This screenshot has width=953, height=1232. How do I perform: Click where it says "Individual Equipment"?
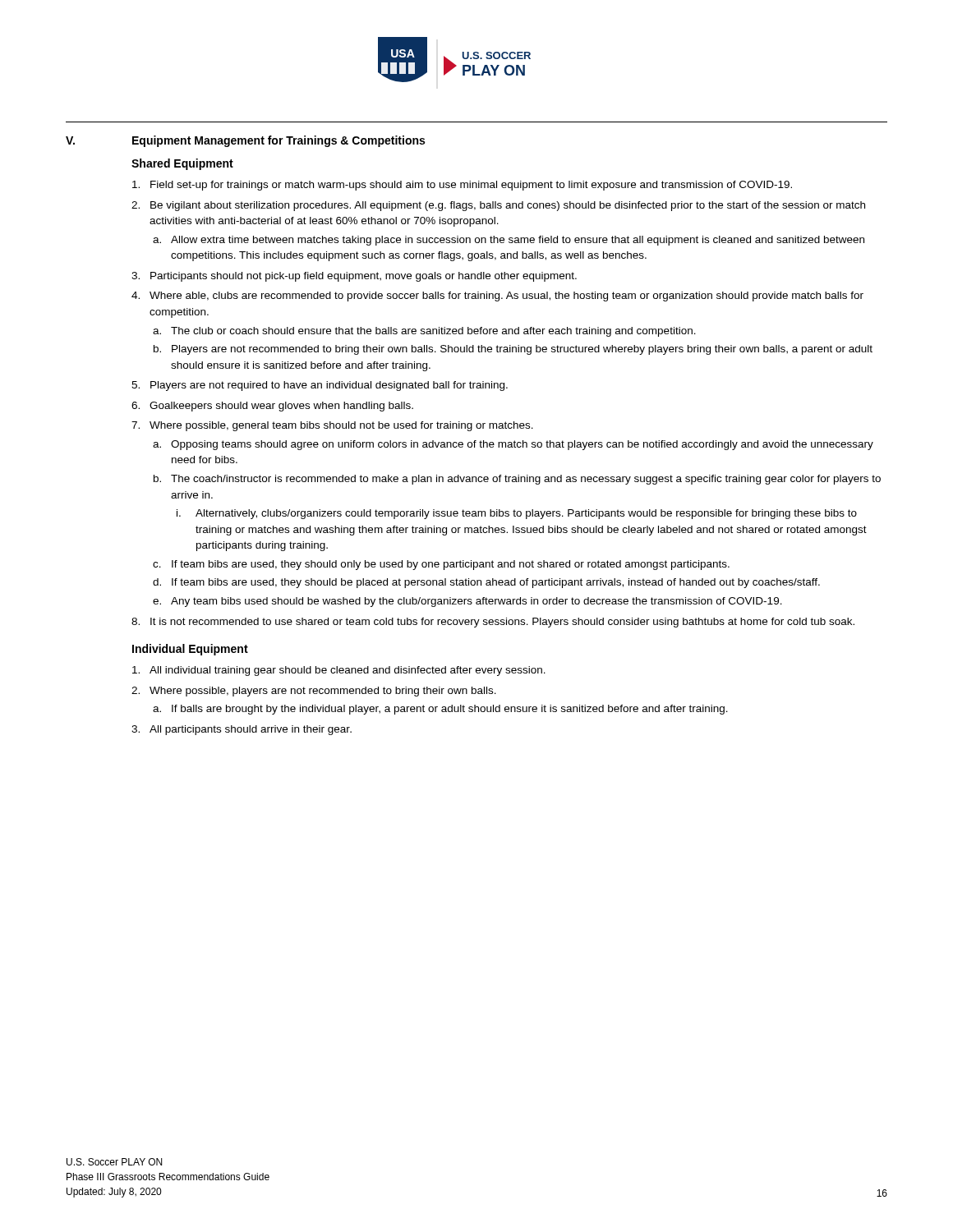[x=190, y=649]
